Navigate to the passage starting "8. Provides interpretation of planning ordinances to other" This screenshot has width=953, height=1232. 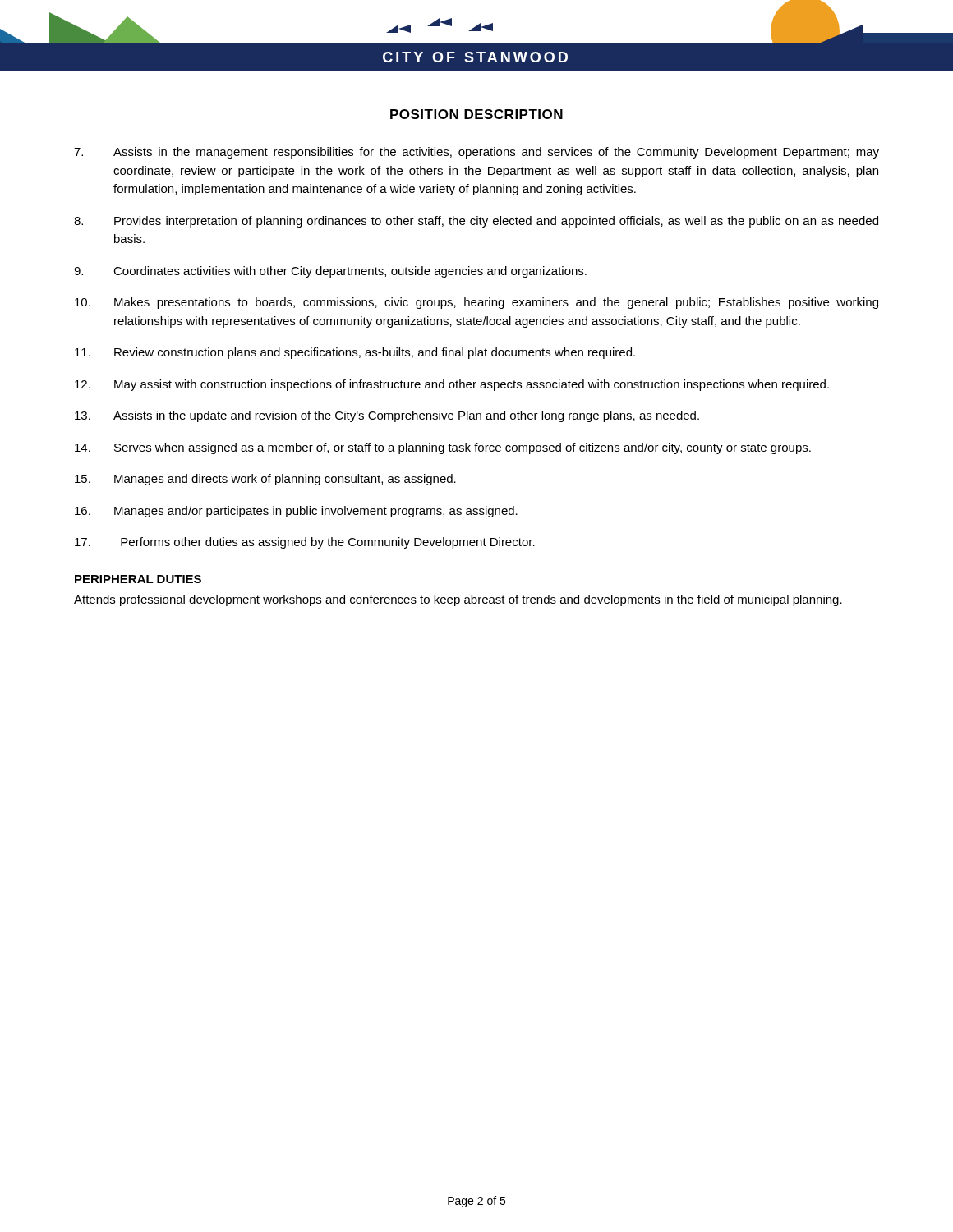476,230
